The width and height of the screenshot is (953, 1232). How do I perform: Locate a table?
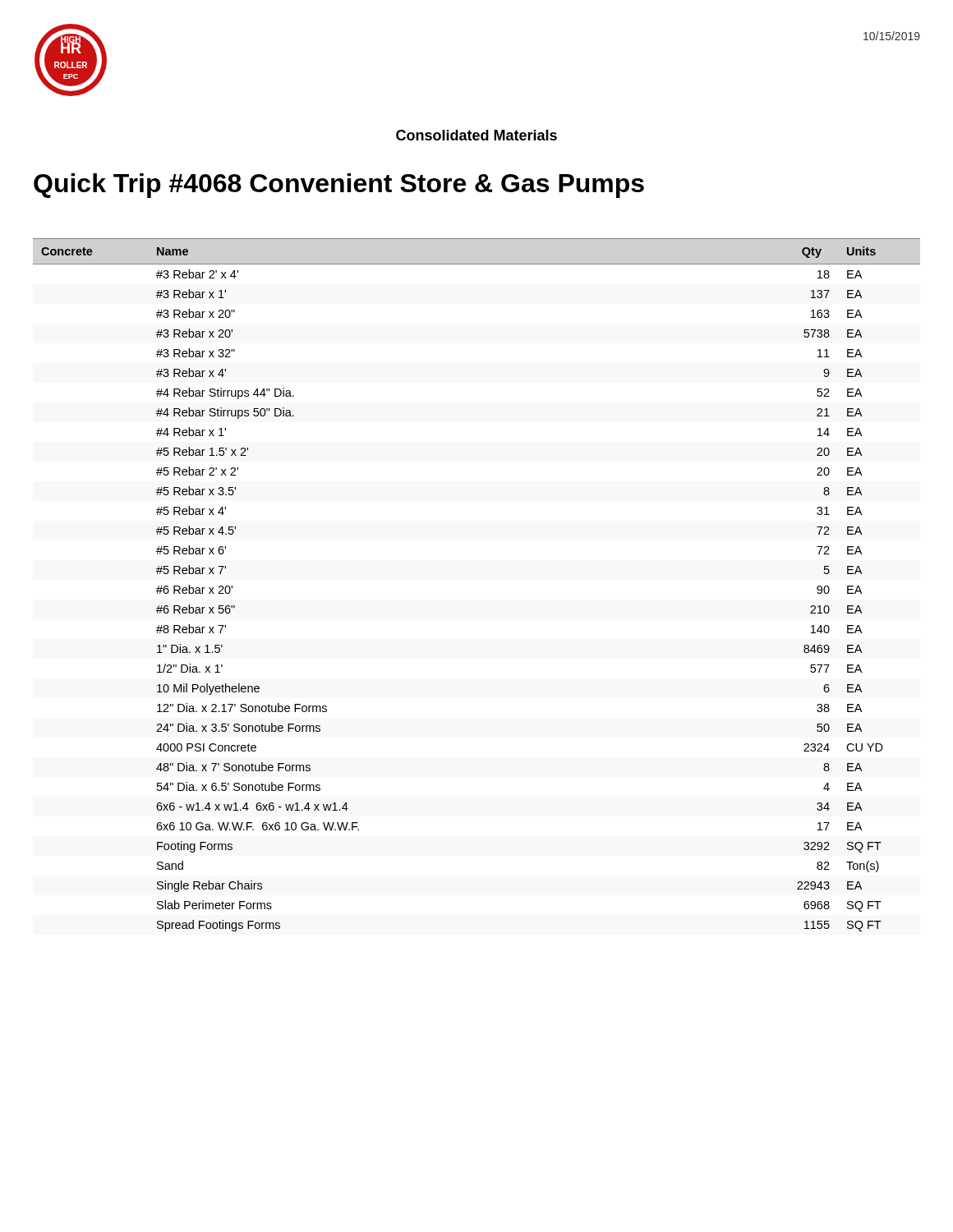point(476,586)
